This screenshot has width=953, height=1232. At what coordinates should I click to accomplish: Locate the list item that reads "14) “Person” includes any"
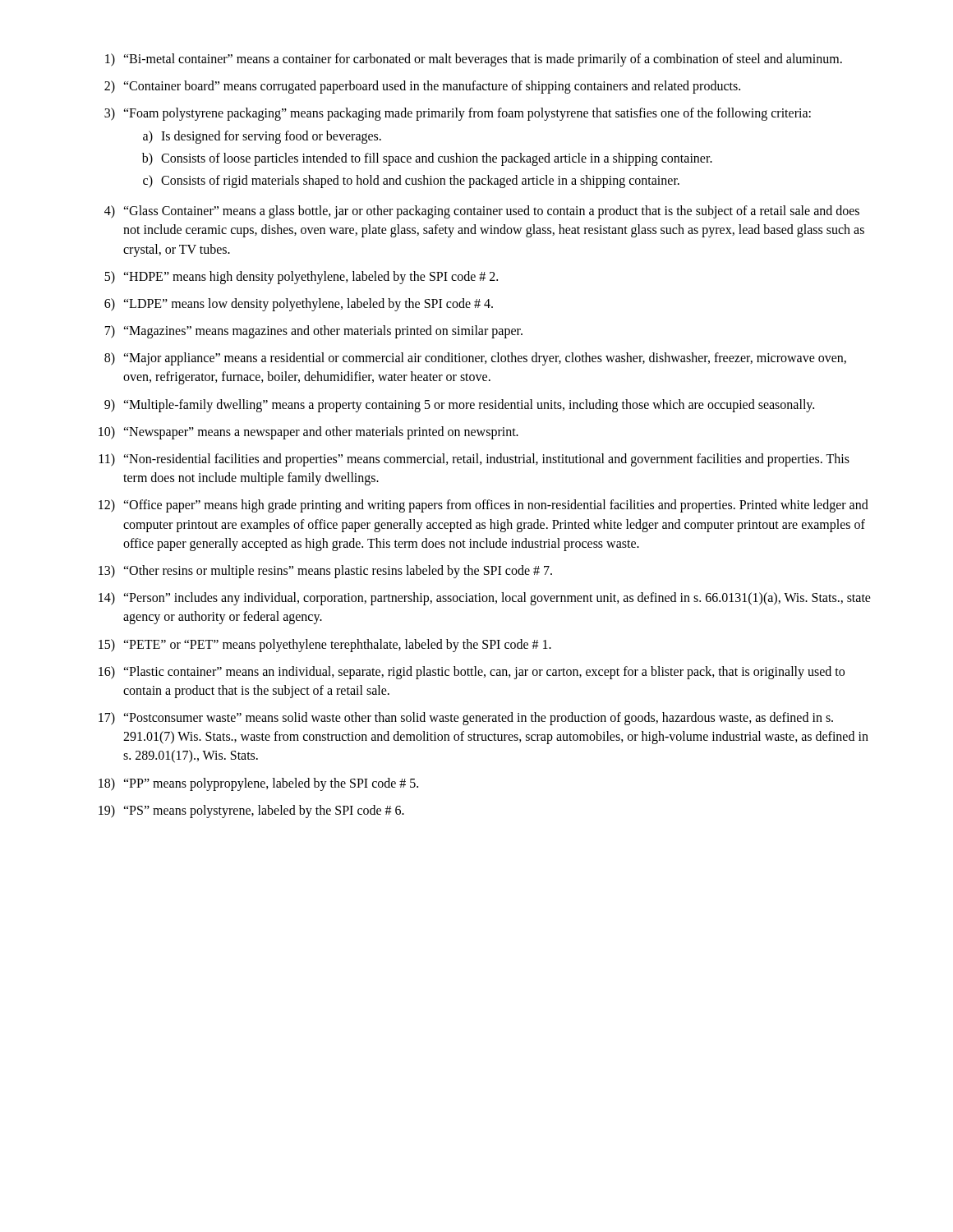476,607
